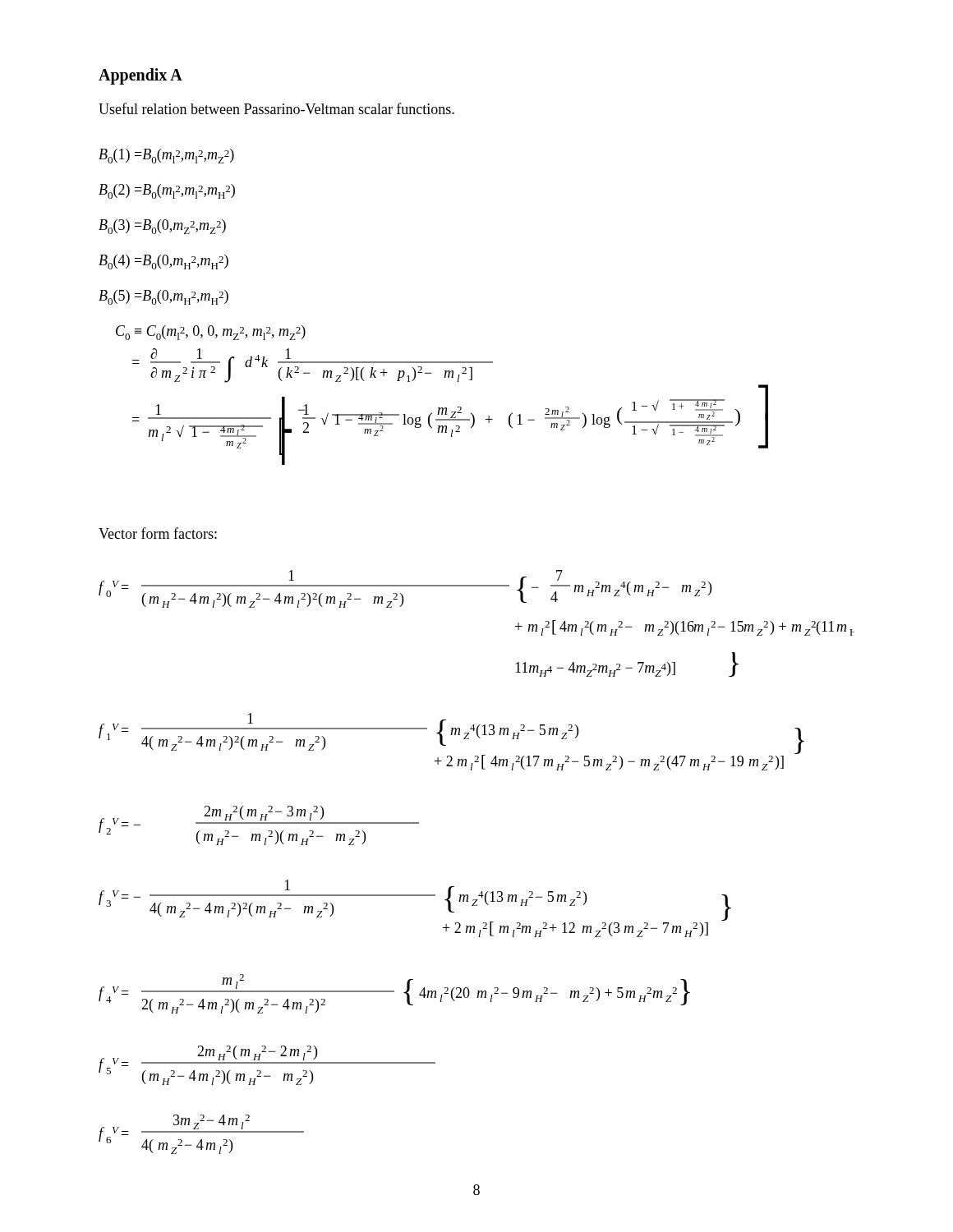The image size is (953, 1232).
Task: Locate the formula with the text "f 1 V"
Action: pos(476,742)
